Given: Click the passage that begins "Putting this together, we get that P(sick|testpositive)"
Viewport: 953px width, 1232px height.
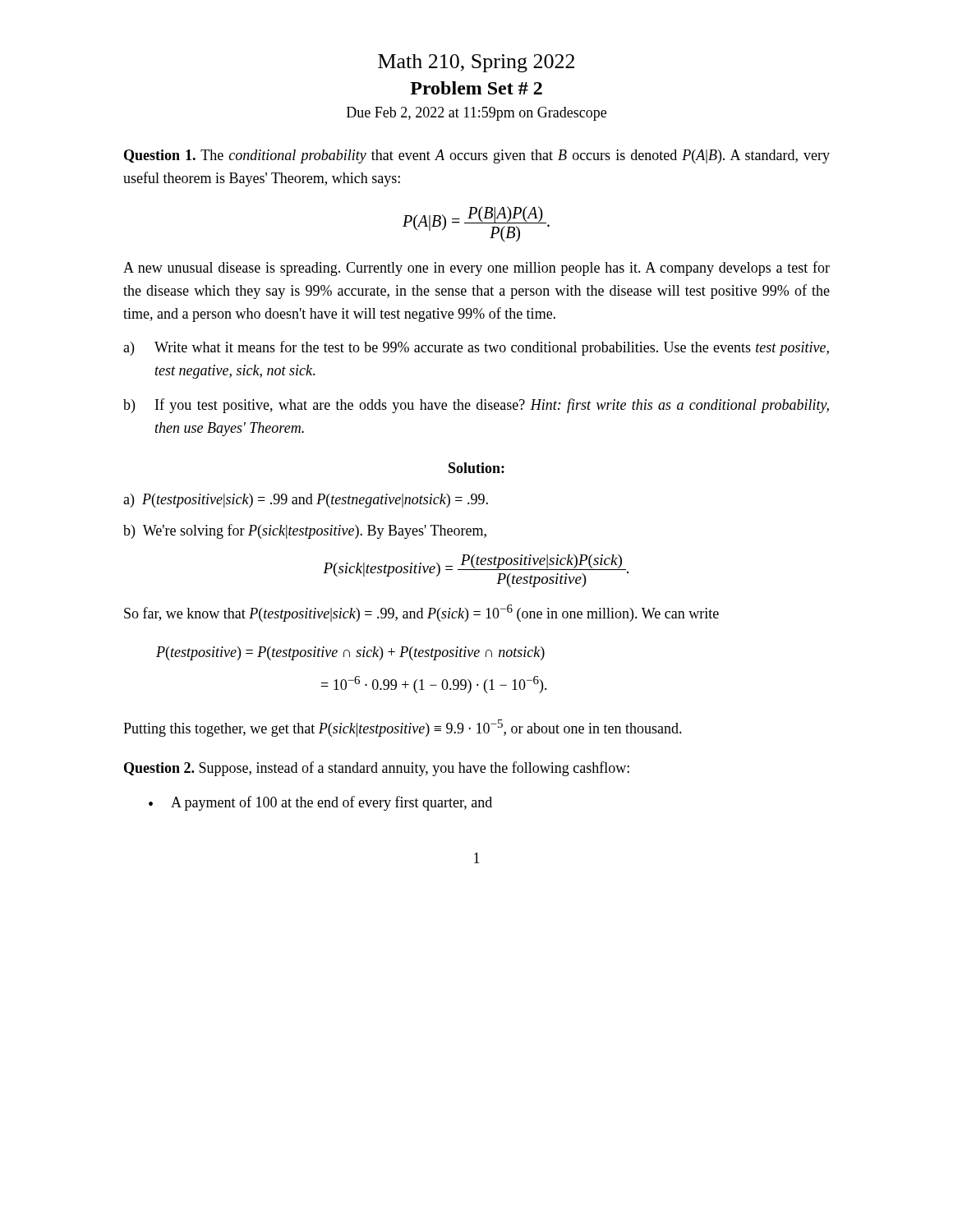Looking at the screenshot, I should coord(403,727).
